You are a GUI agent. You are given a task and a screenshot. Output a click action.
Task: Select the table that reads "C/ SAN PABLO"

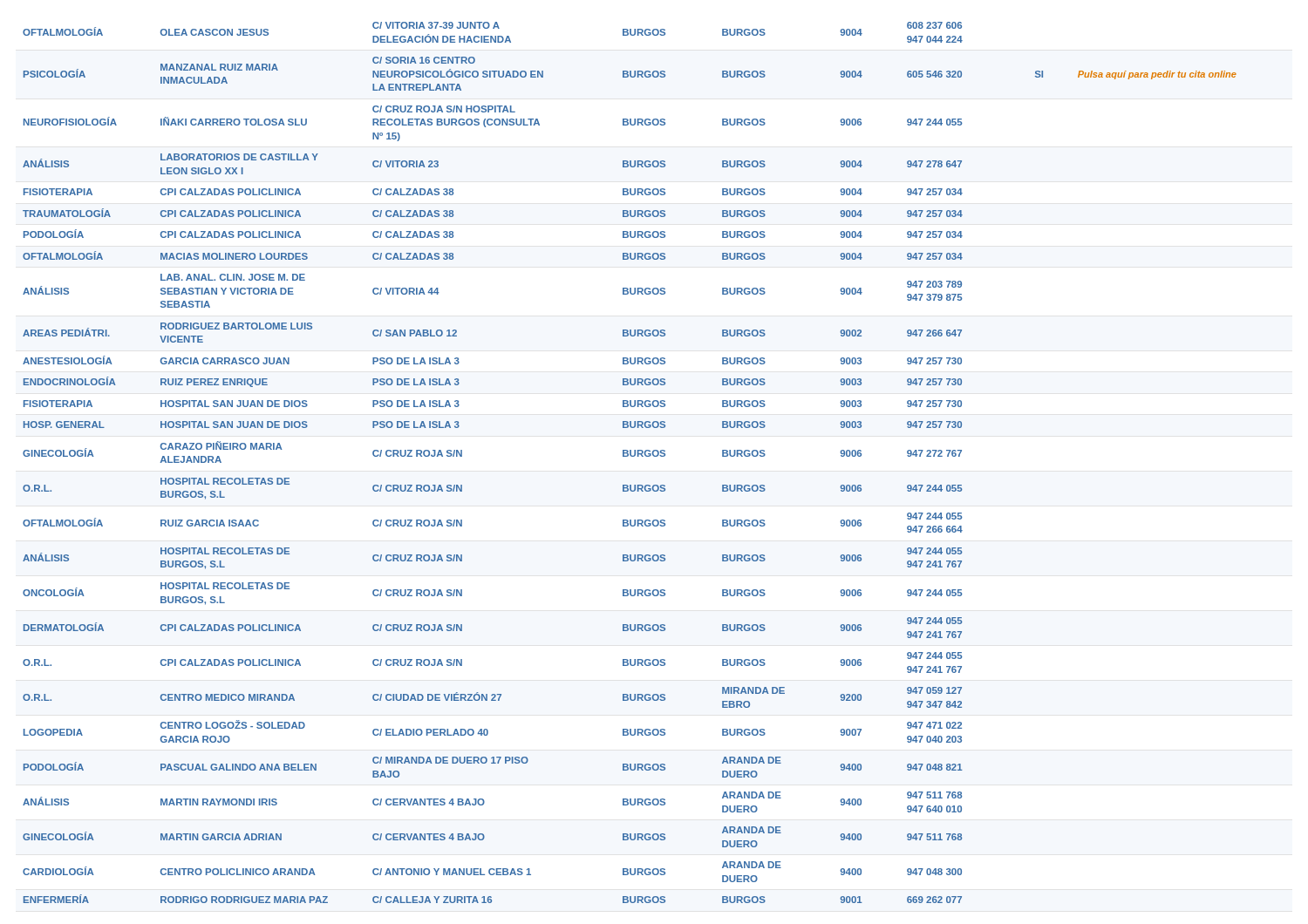[x=654, y=464]
